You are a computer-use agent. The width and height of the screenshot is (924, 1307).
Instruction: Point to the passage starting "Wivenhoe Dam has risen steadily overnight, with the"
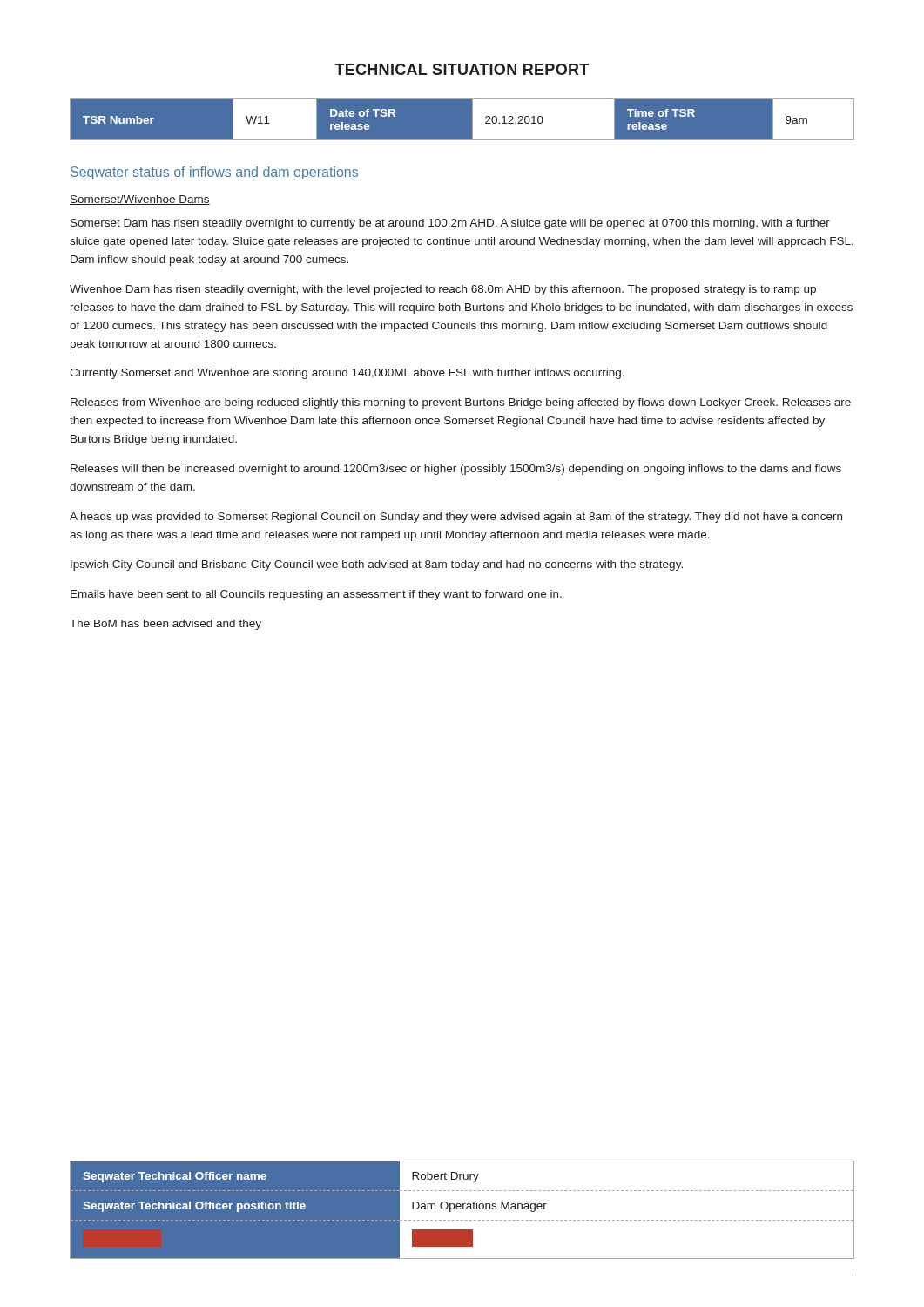pos(461,316)
